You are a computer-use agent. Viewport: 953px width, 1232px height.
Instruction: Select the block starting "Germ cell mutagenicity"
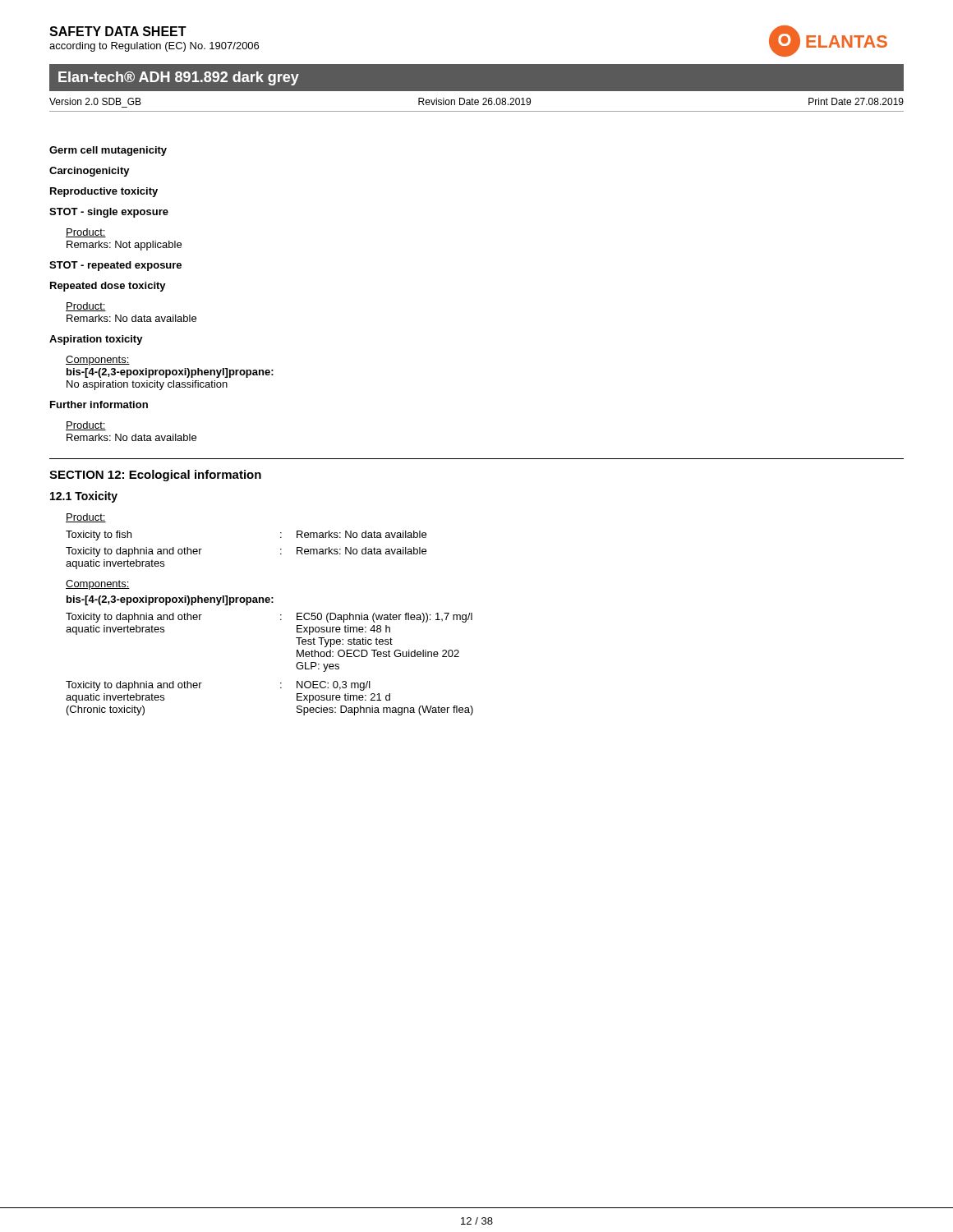click(x=108, y=150)
